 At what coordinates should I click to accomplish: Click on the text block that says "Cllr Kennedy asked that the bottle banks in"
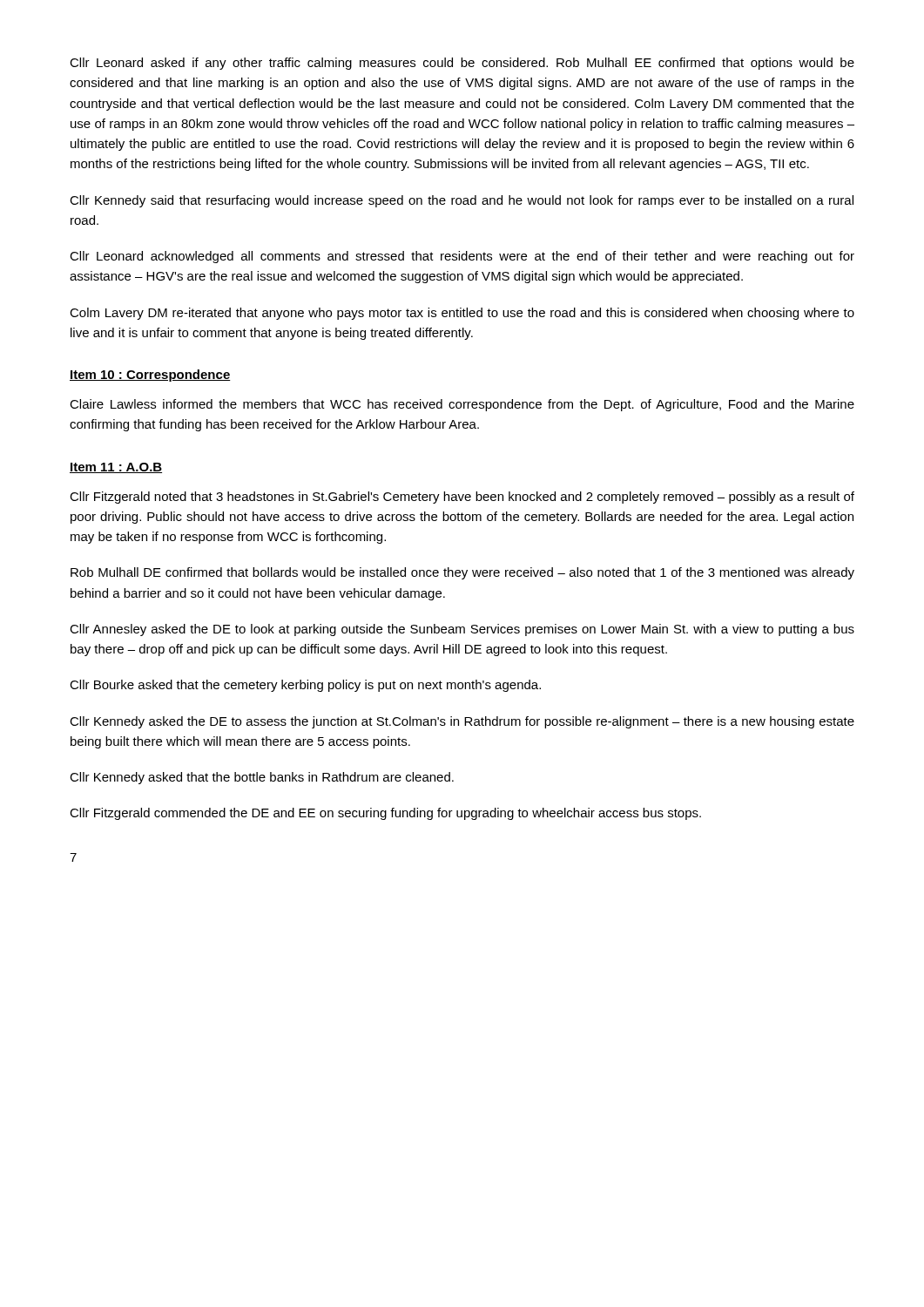coord(262,777)
